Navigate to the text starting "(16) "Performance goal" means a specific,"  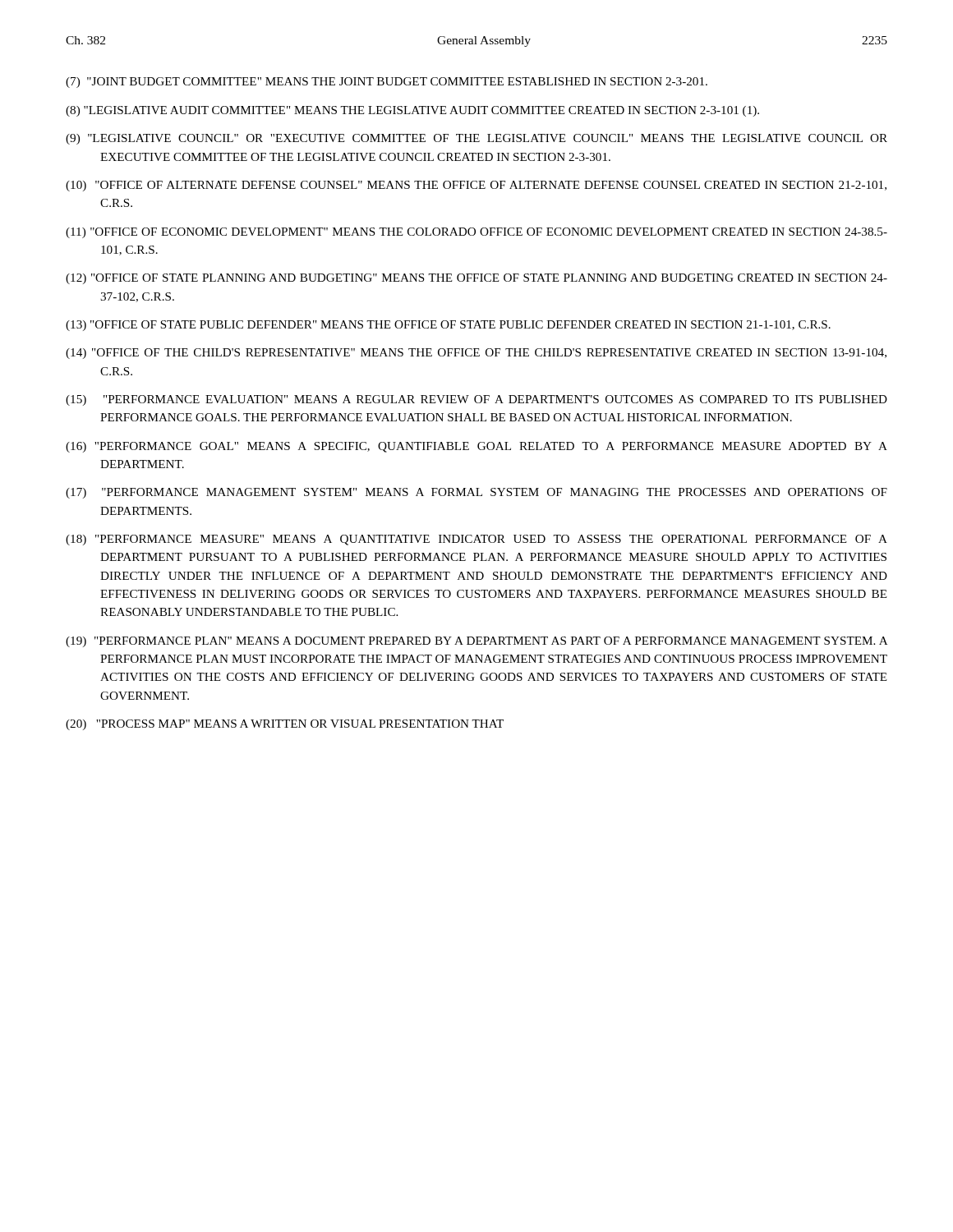tap(476, 454)
